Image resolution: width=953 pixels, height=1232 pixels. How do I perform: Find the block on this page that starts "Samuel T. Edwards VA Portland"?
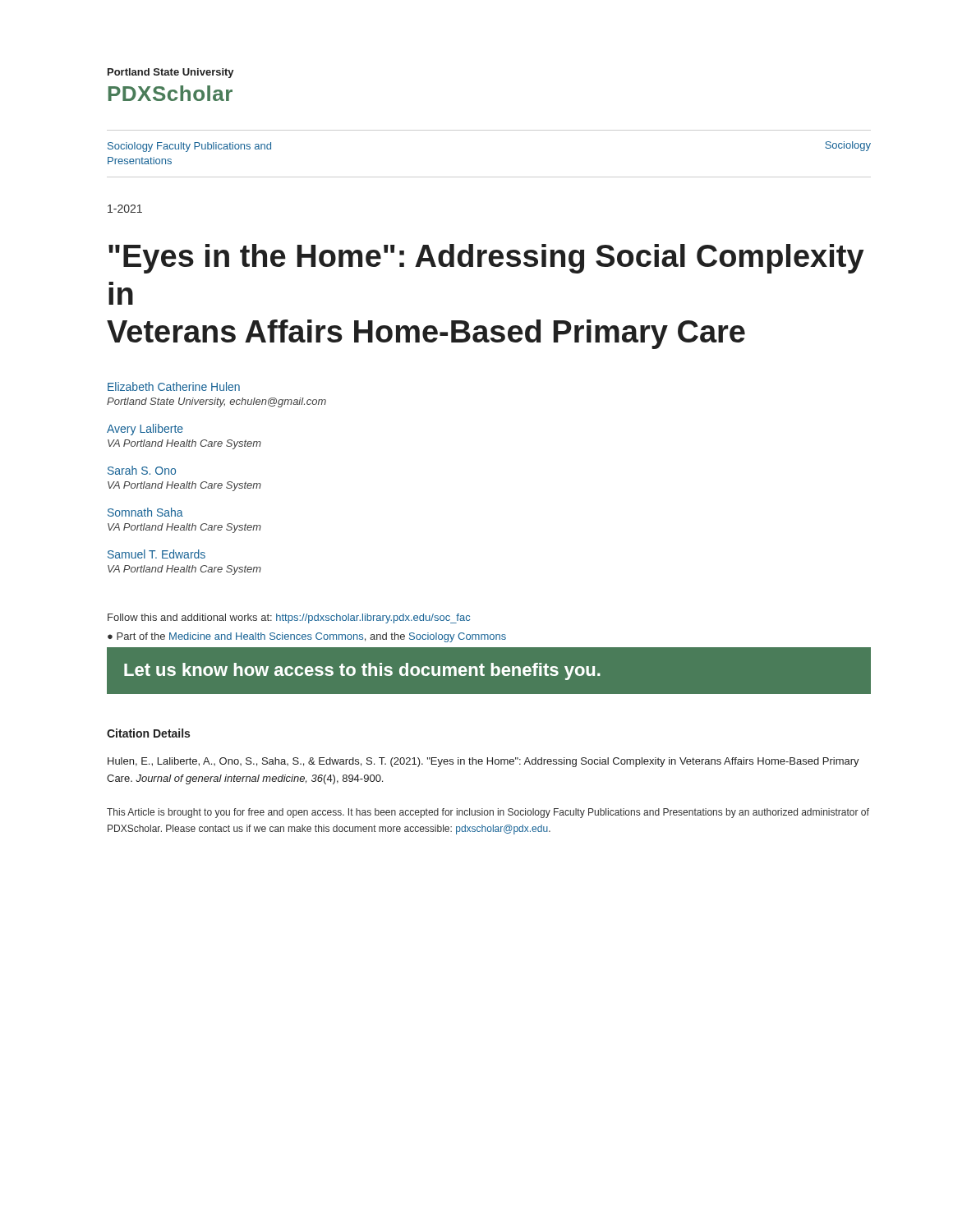[x=157, y=554]
